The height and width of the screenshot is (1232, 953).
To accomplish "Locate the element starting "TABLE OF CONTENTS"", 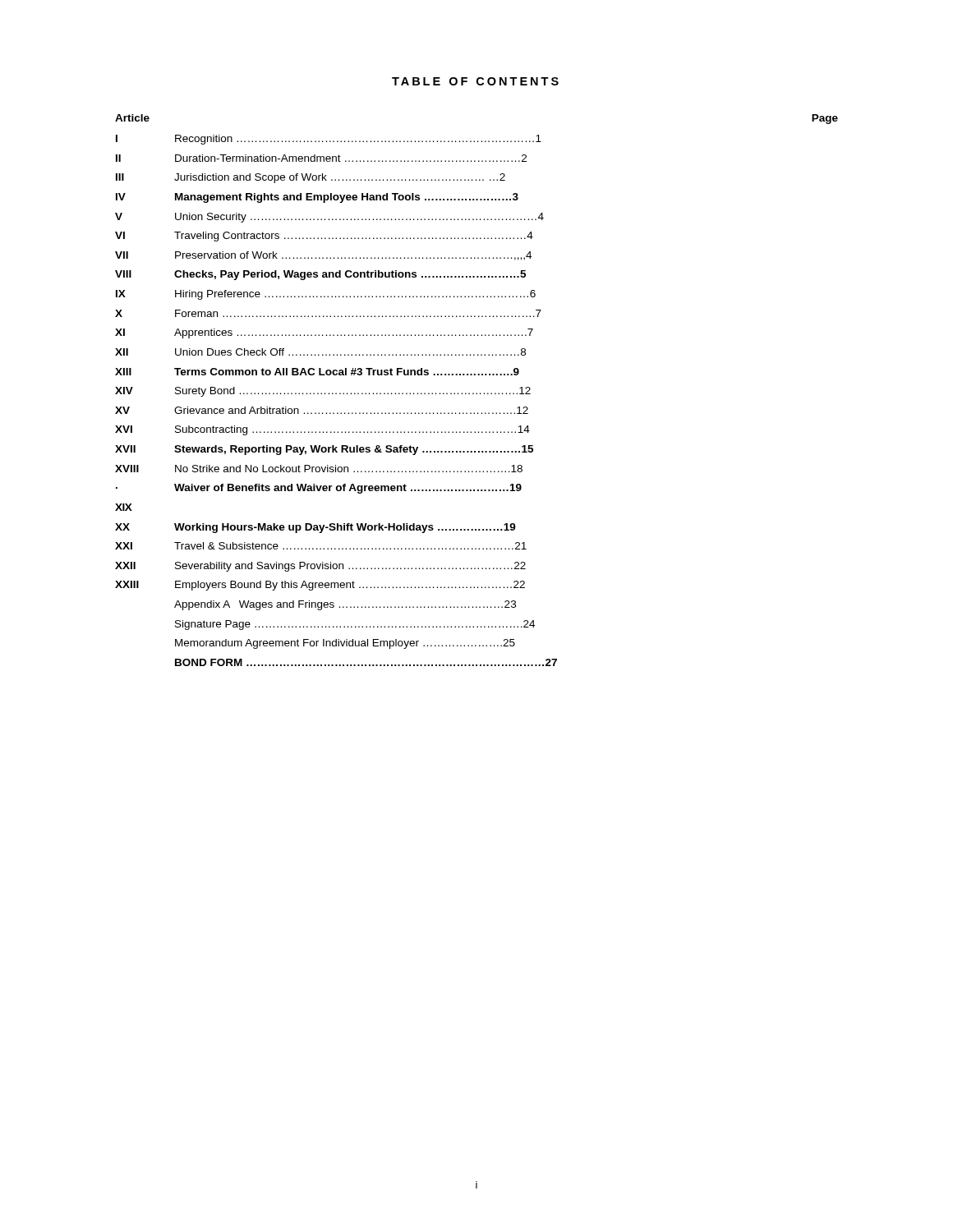I will tap(476, 81).
